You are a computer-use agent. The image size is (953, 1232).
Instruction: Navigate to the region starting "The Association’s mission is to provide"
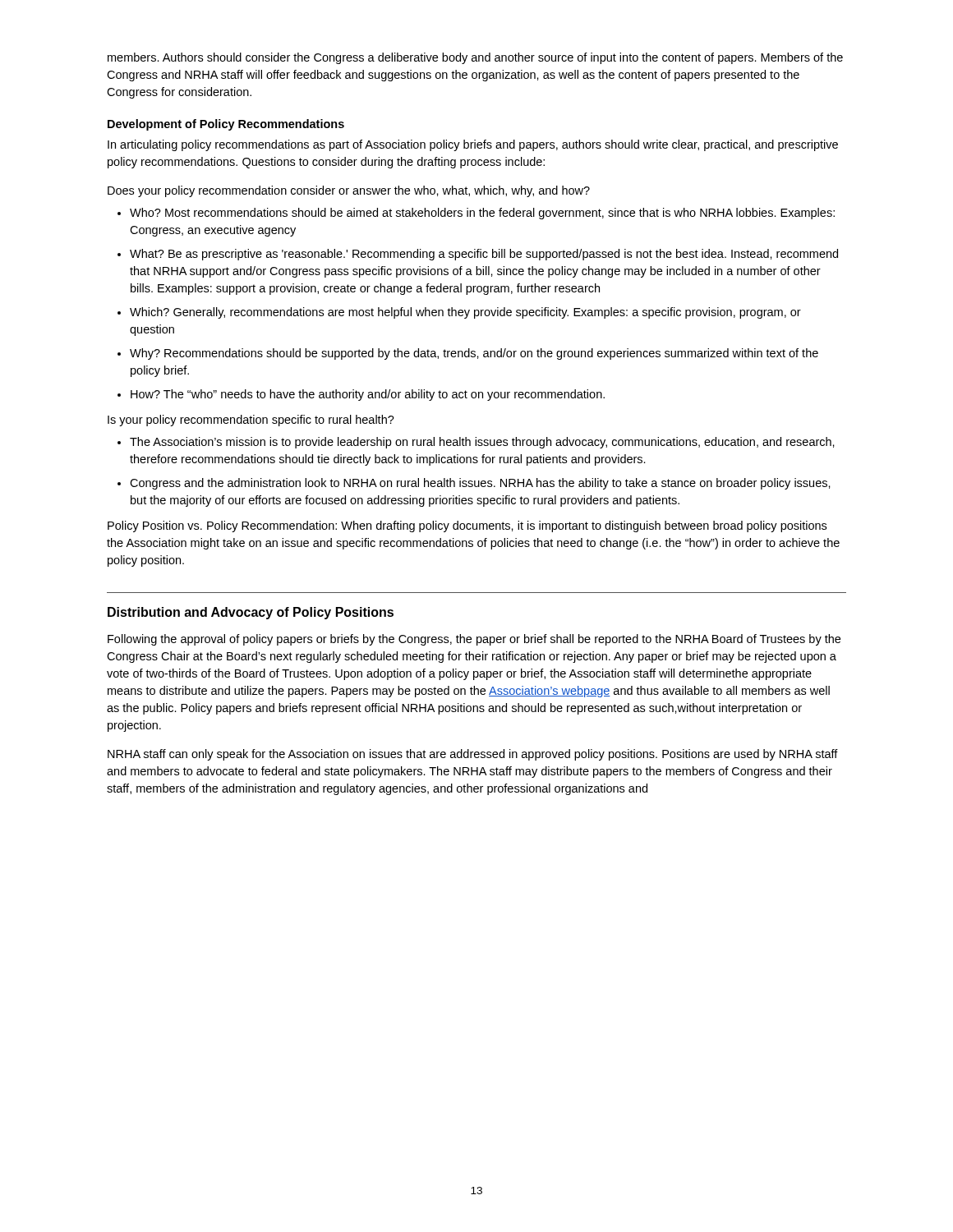click(483, 451)
